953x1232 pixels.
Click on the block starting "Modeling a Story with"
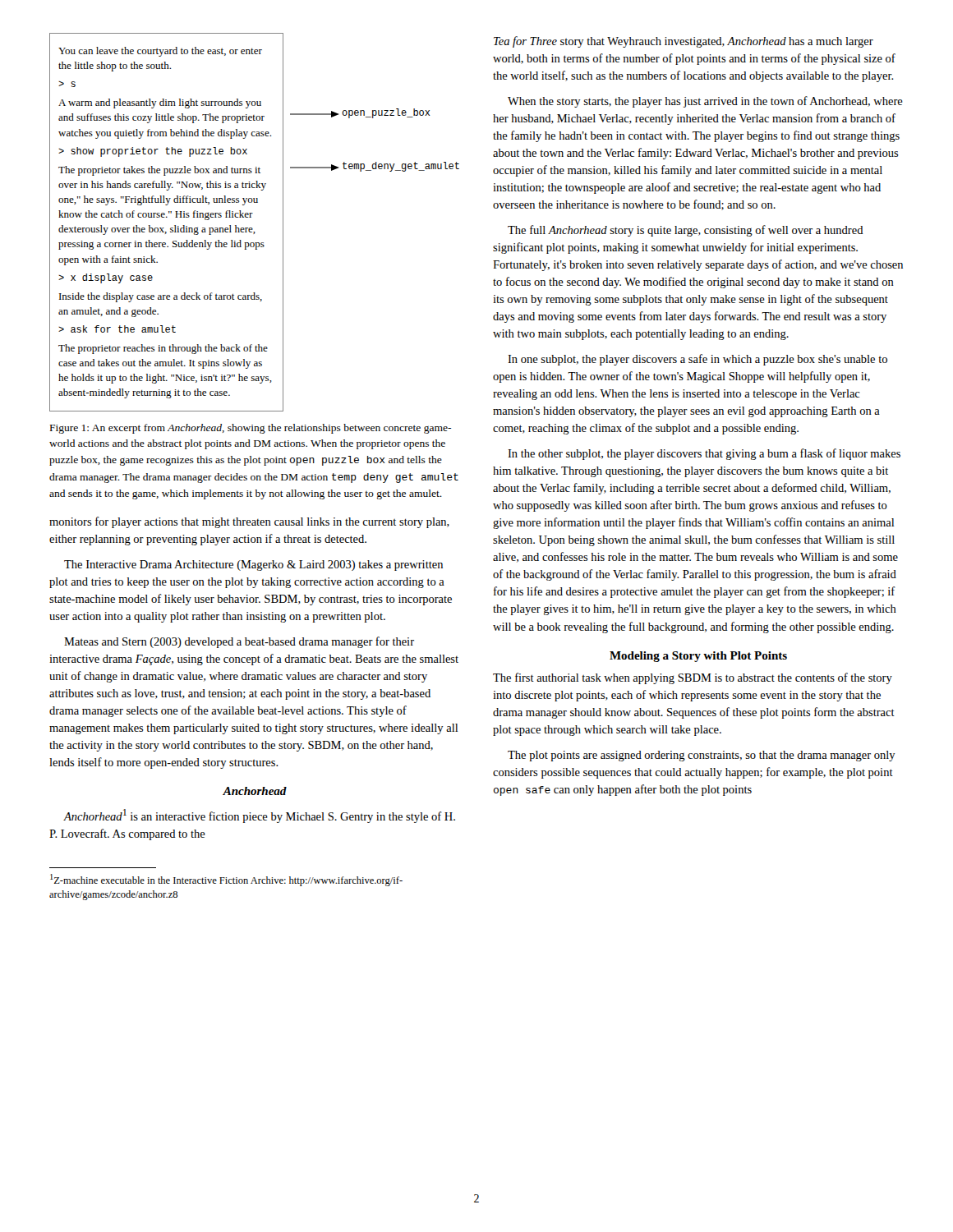pos(698,655)
